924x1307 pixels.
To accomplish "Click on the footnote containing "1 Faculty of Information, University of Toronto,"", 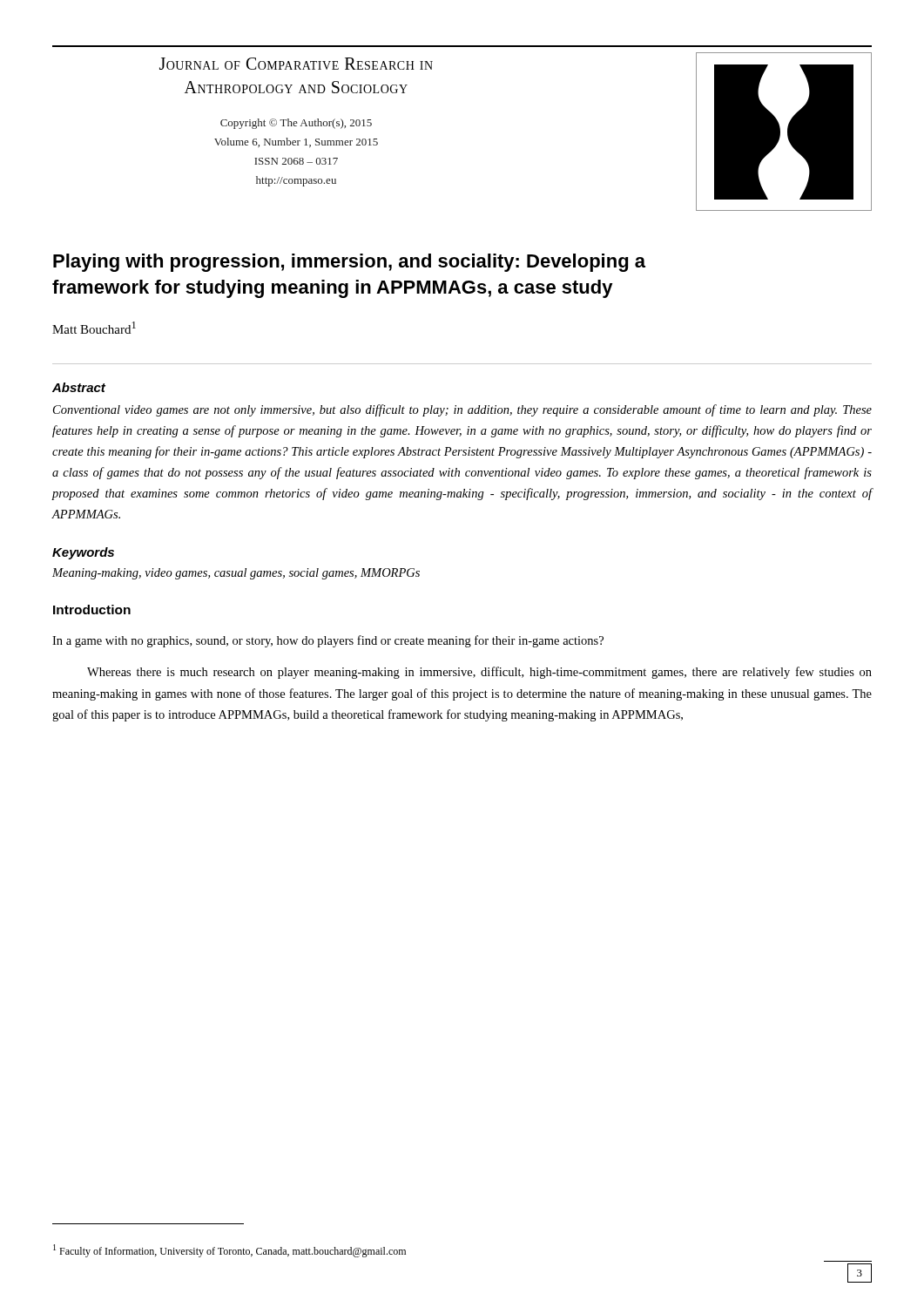I will click(229, 1250).
